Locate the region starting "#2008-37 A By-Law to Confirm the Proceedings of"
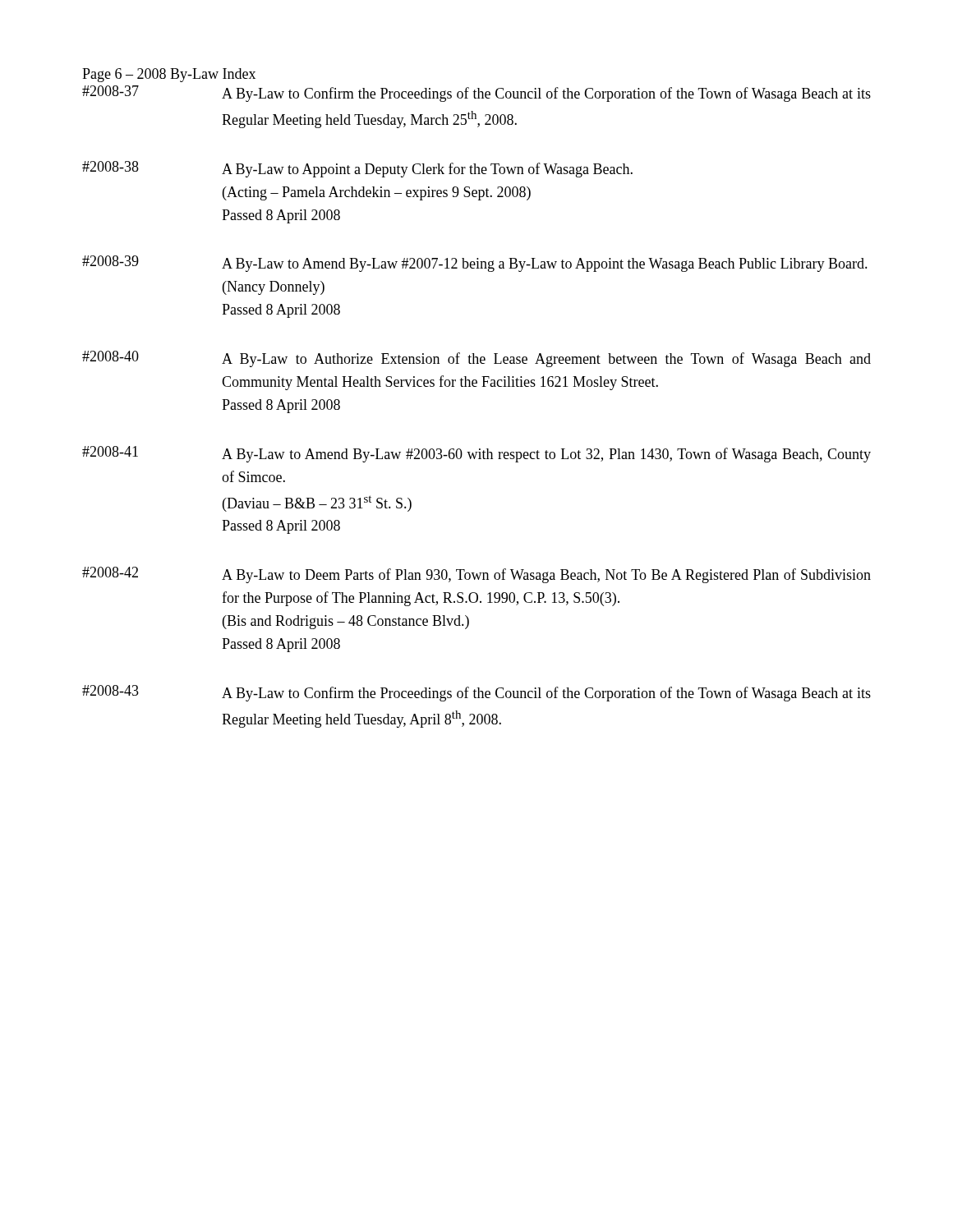 [476, 107]
